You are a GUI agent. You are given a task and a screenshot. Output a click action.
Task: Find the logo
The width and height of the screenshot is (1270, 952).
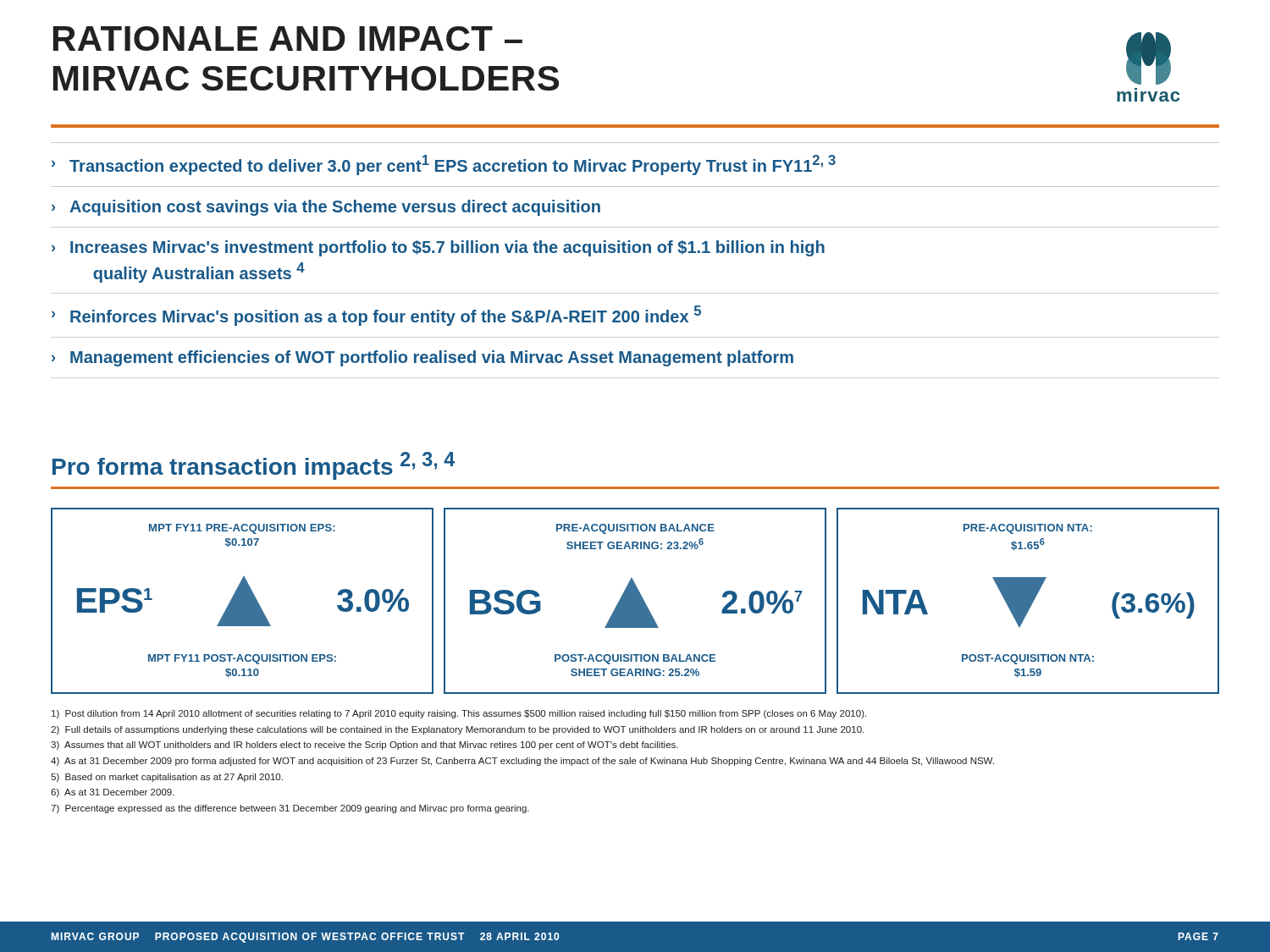click(1164, 61)
